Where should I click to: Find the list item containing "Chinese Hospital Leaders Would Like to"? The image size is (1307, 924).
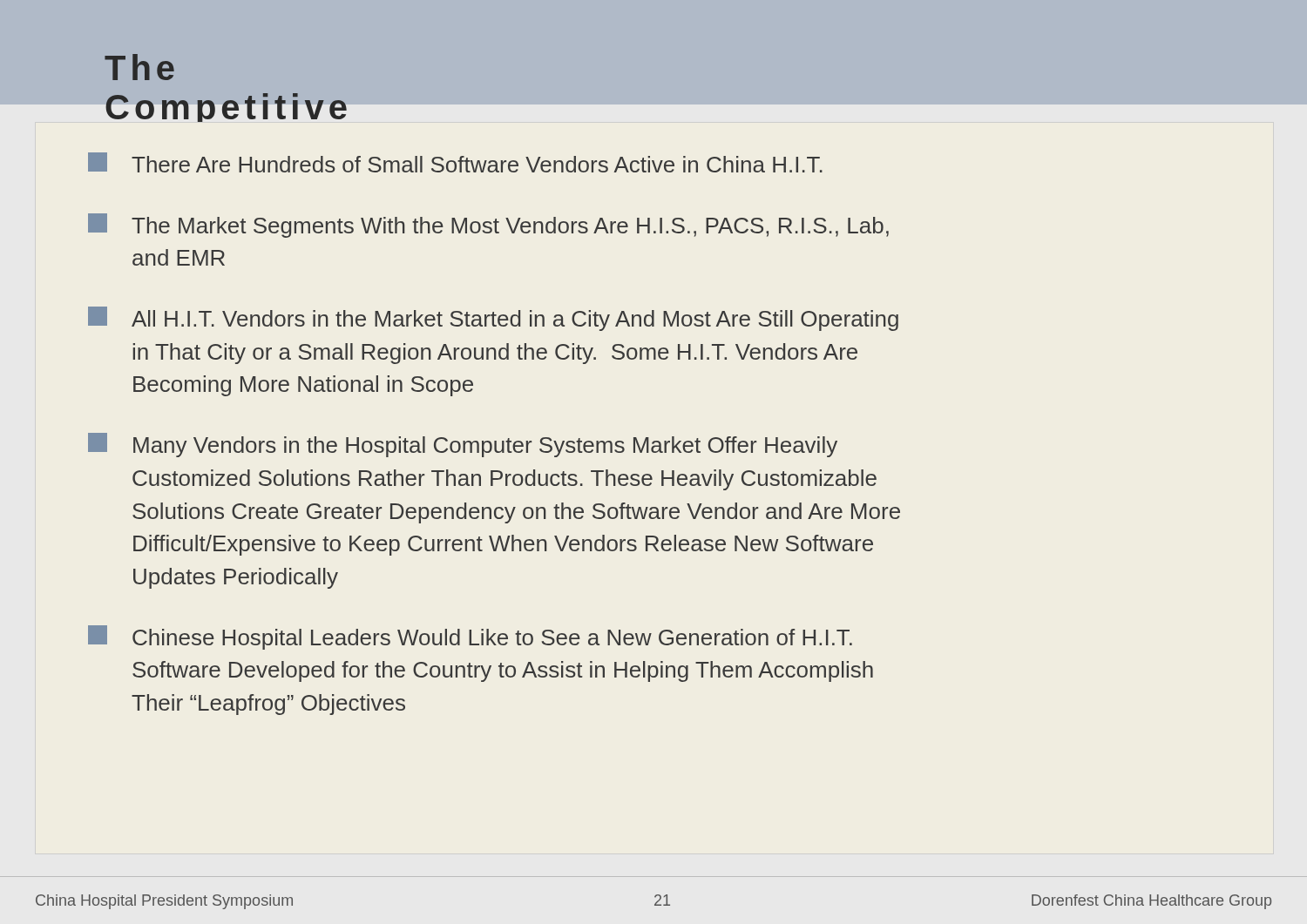(481, 671)
